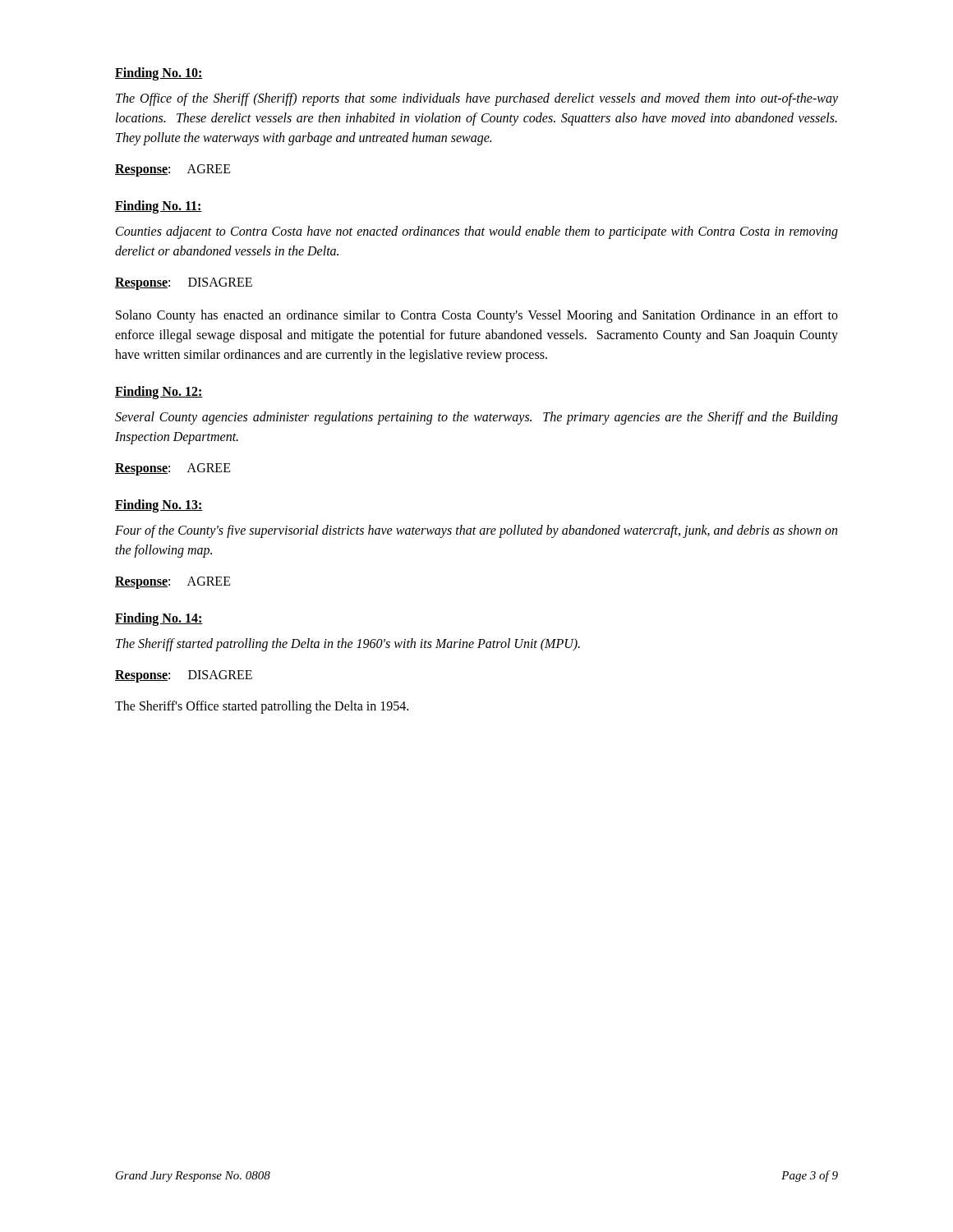The image size is (953, 1232).
Task: Select the section header with the text "Finding No. 11:"
Action: click(158, 206)
